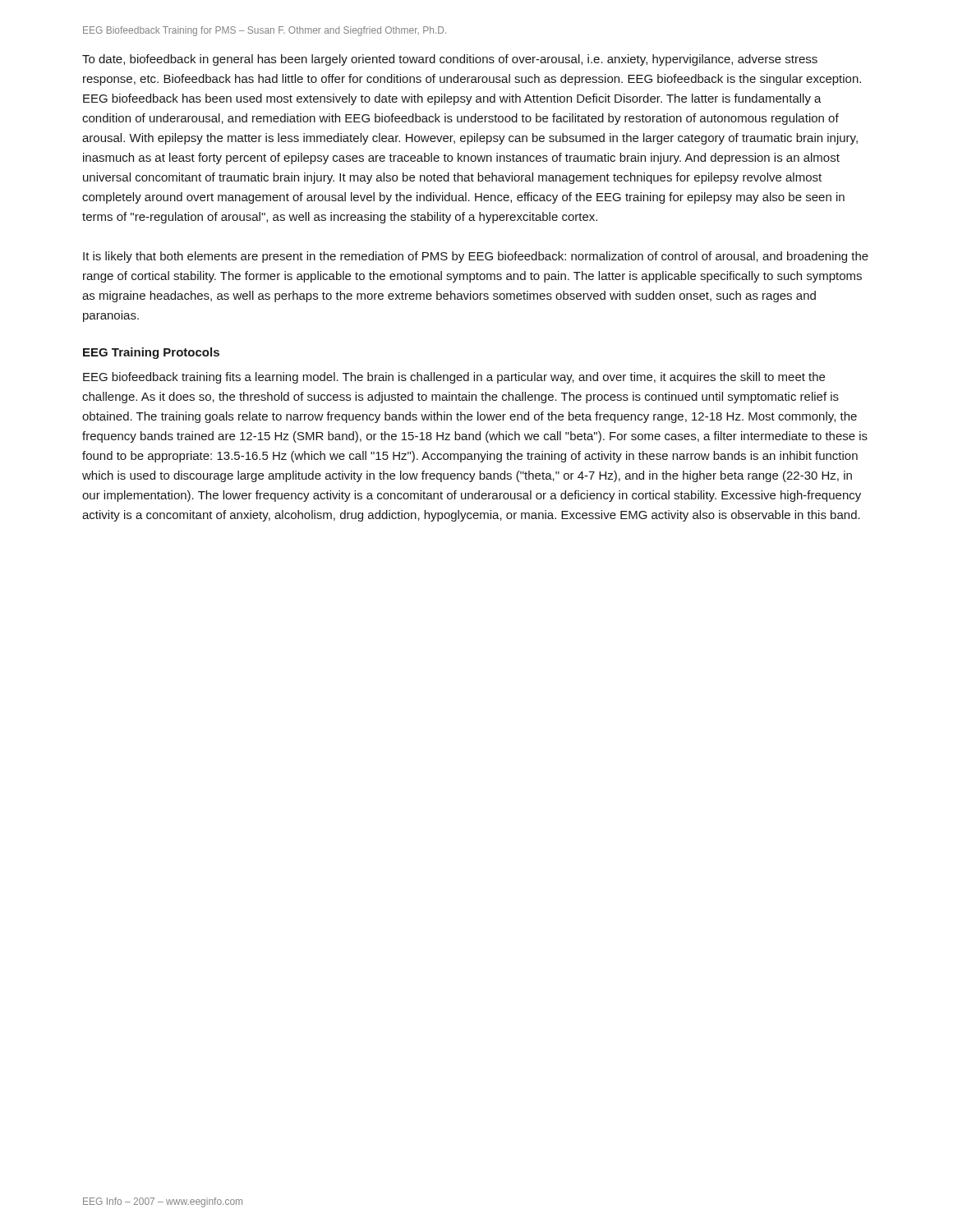
Task: Click on the text block with the text "To date, biofeedback"
Action: pyautogui.click(x=472, y=138)
